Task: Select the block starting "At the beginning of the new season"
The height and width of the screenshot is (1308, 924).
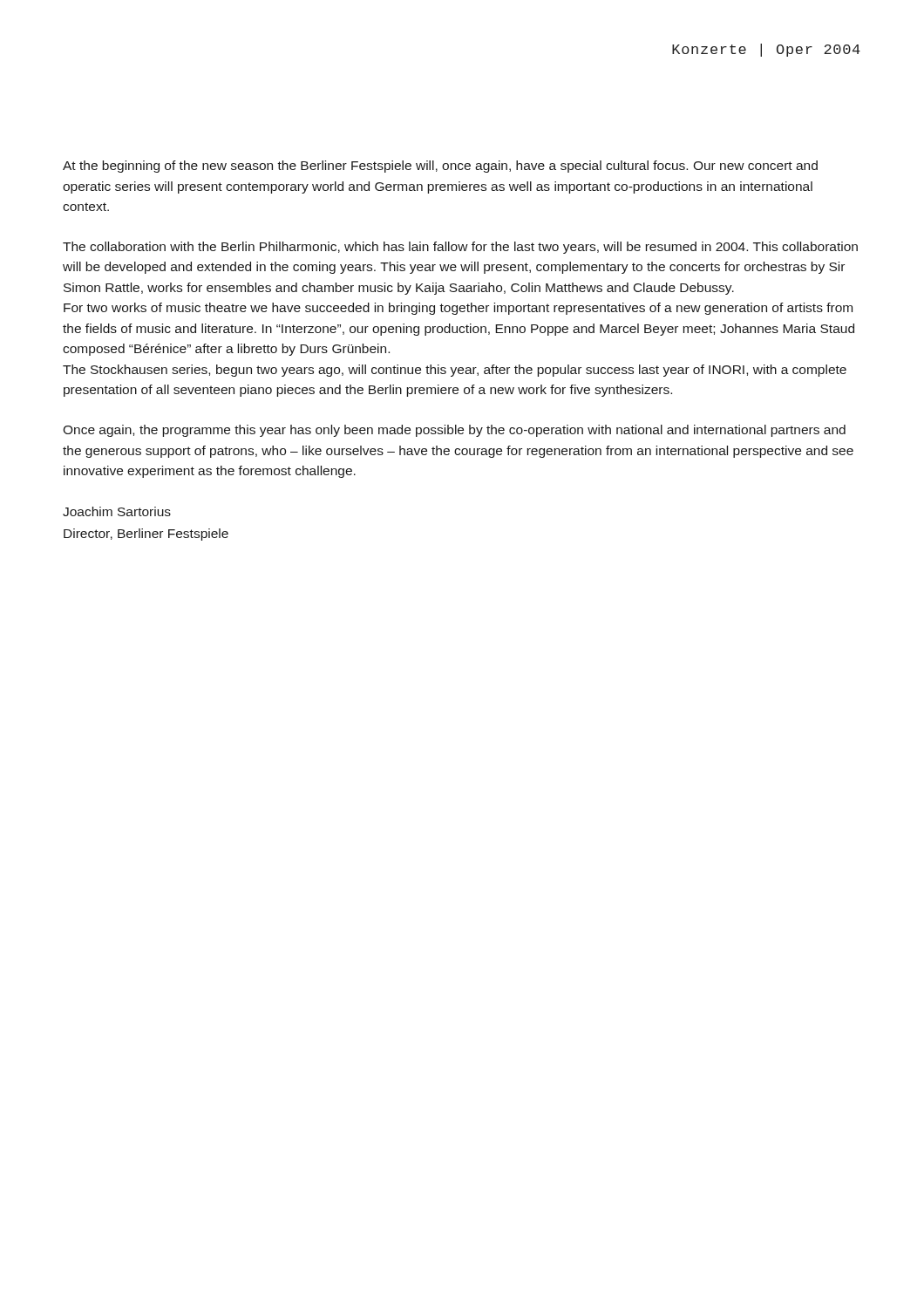Action: point(441,186)
